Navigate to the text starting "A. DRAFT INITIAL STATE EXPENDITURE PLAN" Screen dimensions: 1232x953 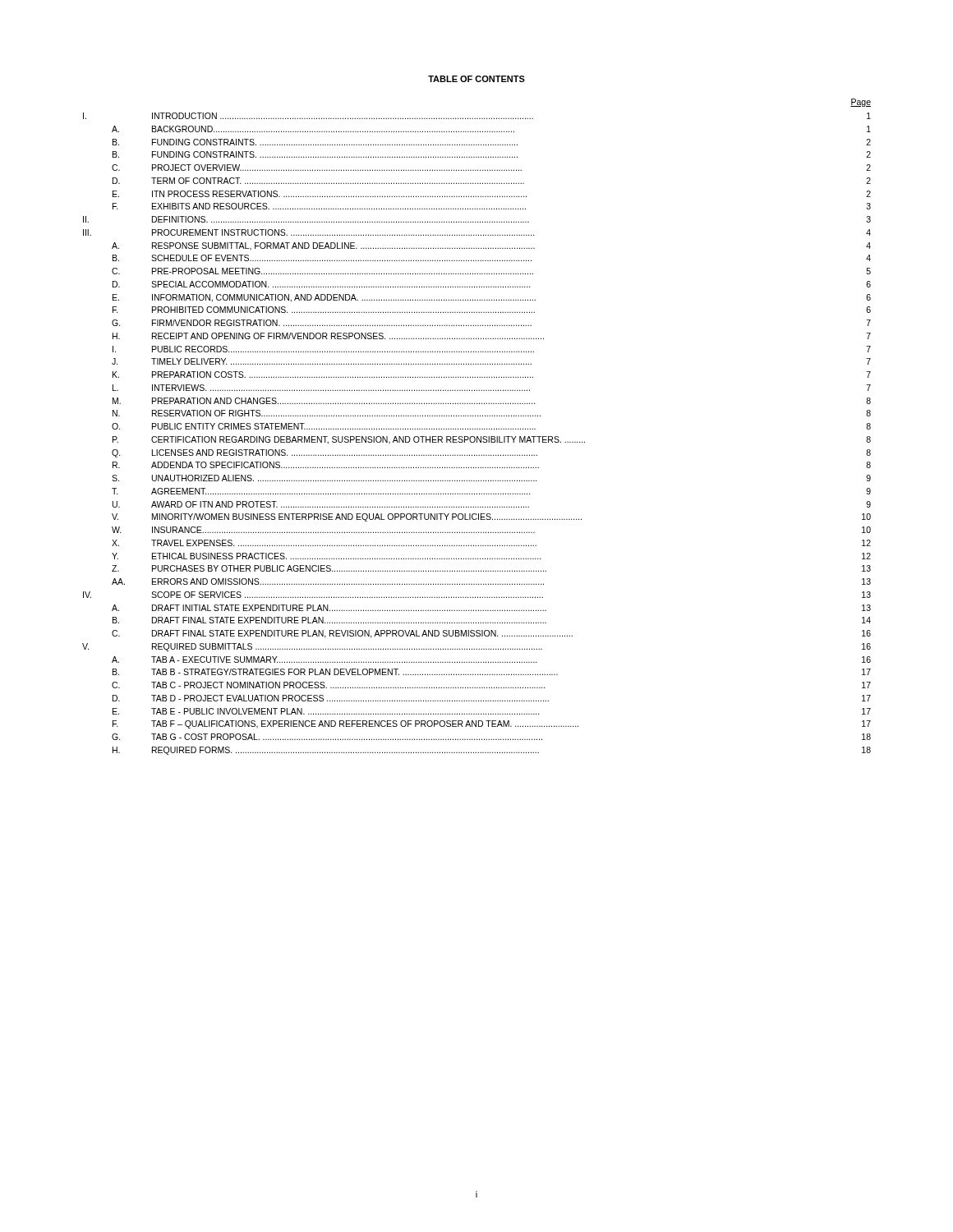tap(476, 608)
